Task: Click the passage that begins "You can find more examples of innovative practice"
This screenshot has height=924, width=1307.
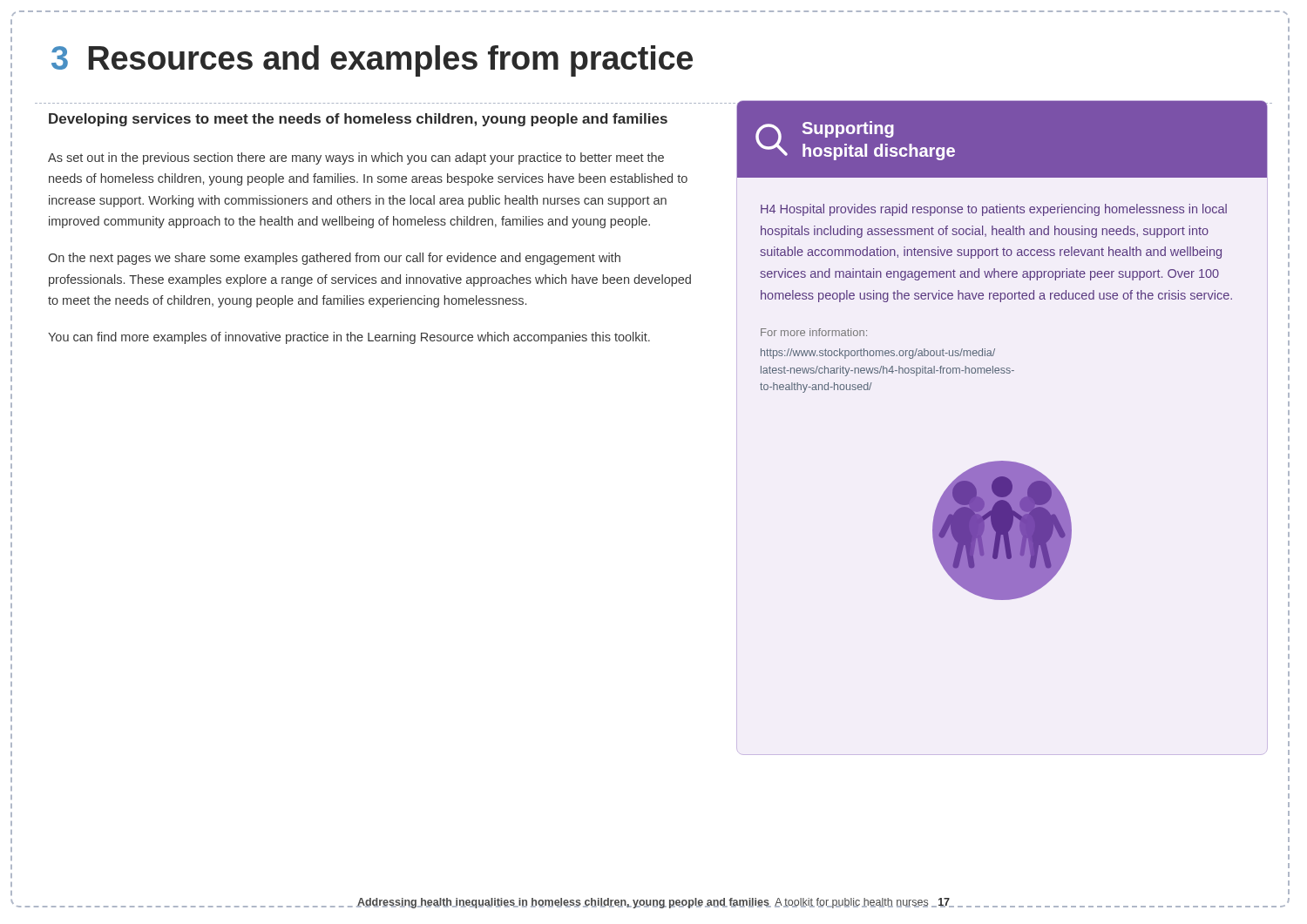Action: pos(370,337)
